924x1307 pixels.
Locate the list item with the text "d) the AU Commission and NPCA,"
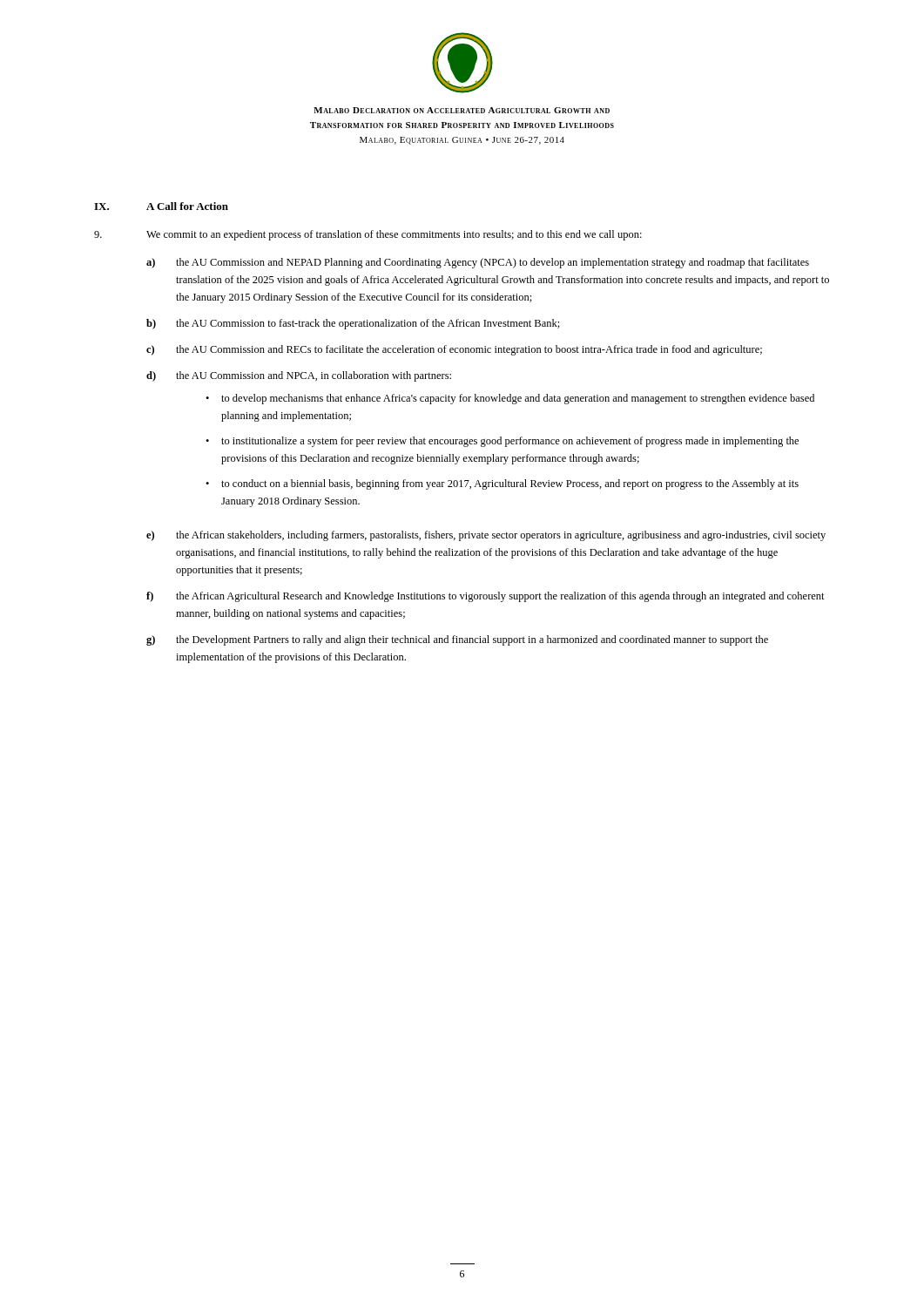click(488, 442)
